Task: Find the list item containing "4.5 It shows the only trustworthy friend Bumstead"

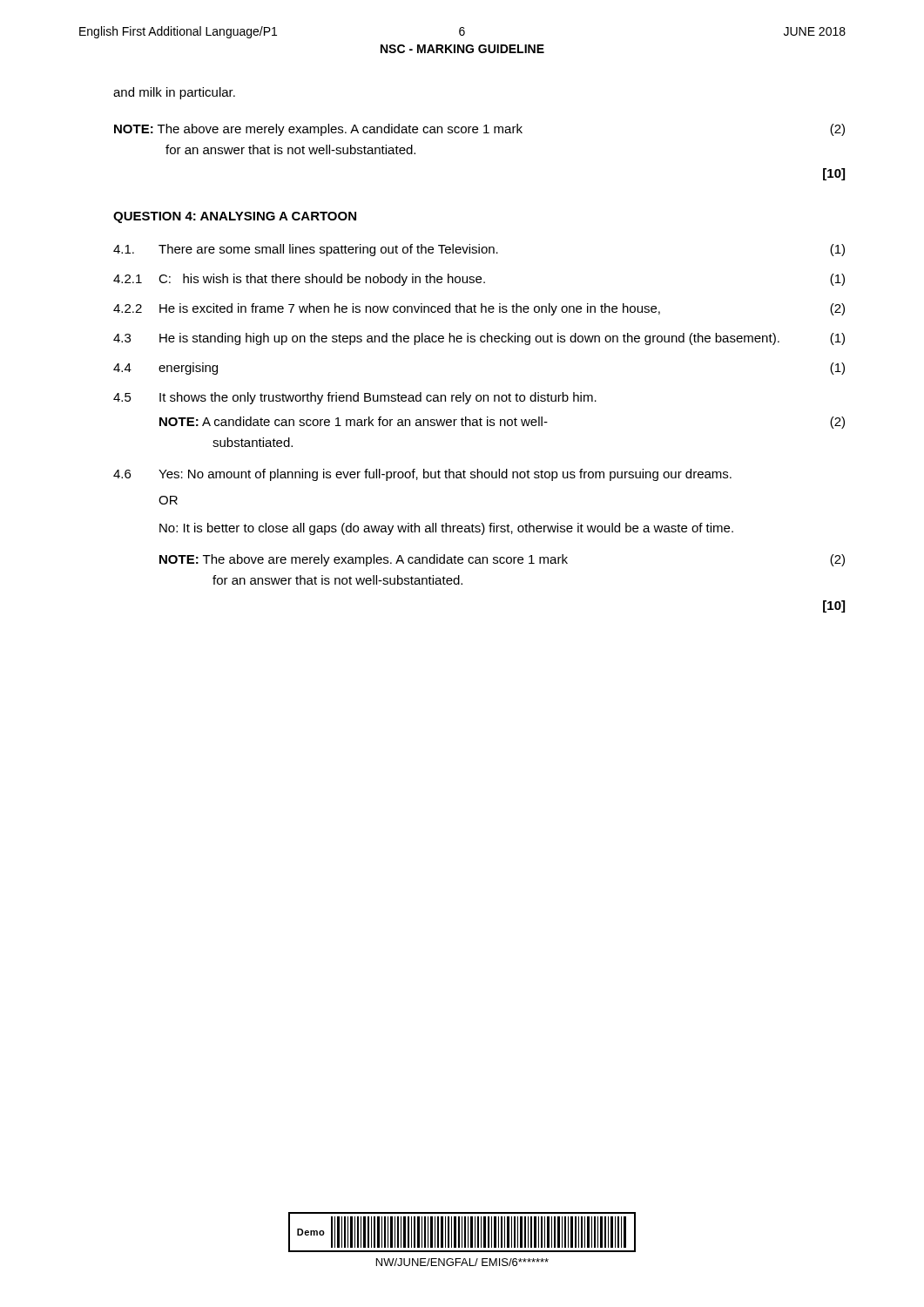Action: click(455, 397)
